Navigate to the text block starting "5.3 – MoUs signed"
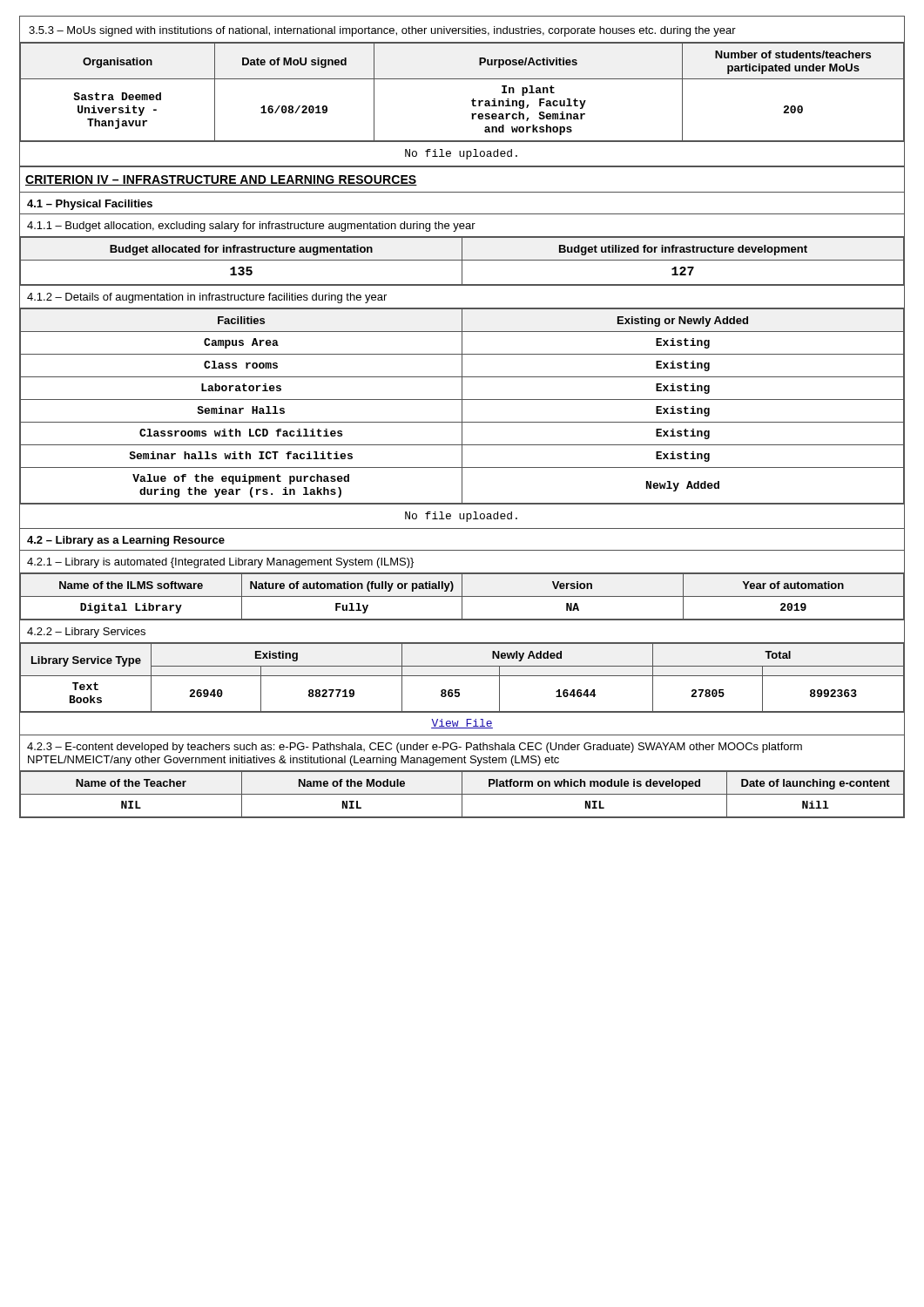Image resolution: width=924 pixels, height=1307 pixels. point(382,30)
